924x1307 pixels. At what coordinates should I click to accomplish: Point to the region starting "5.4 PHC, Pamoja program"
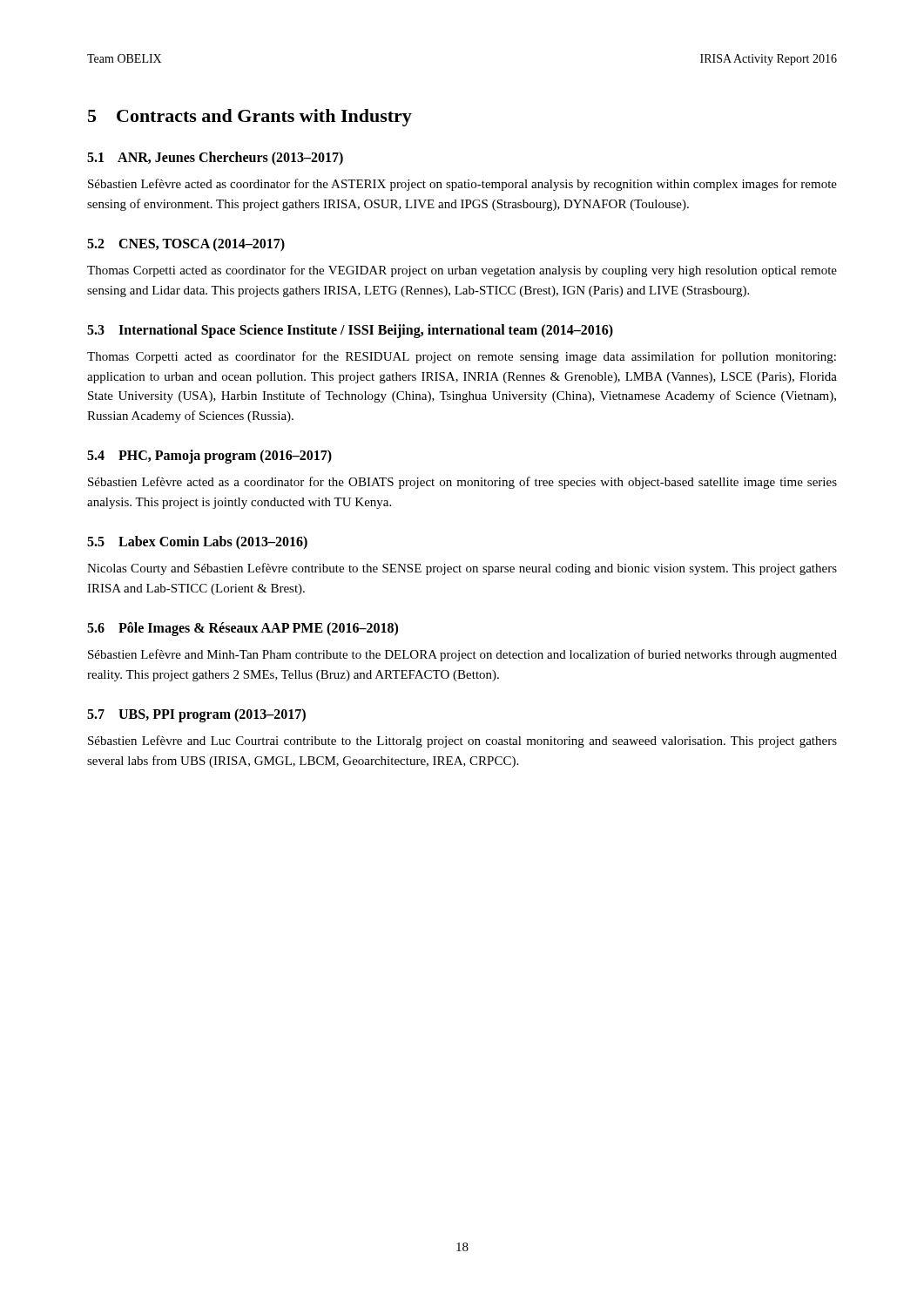point(209,457)
